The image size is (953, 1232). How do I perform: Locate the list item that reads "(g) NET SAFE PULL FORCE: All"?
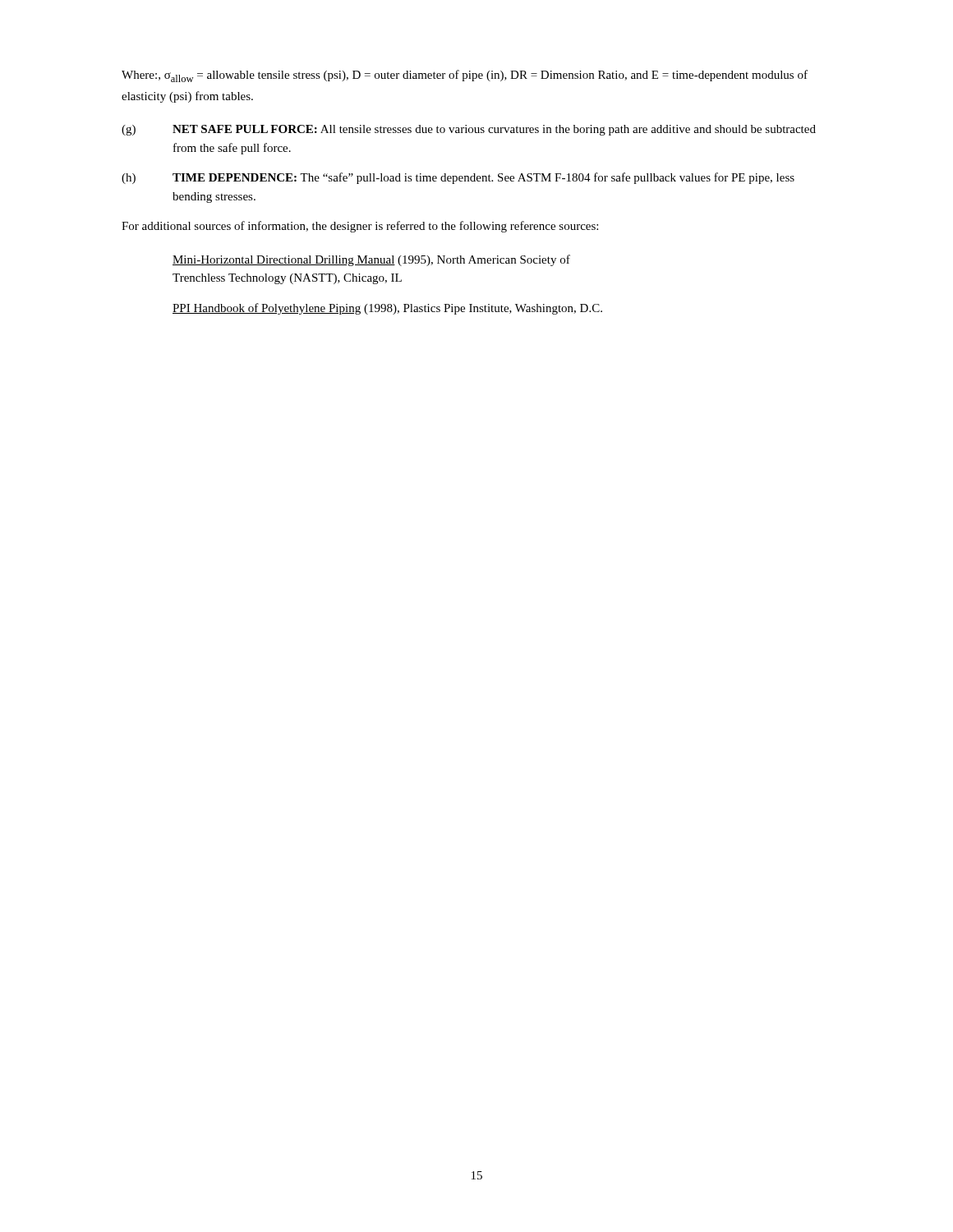click(x=476, y=139)
